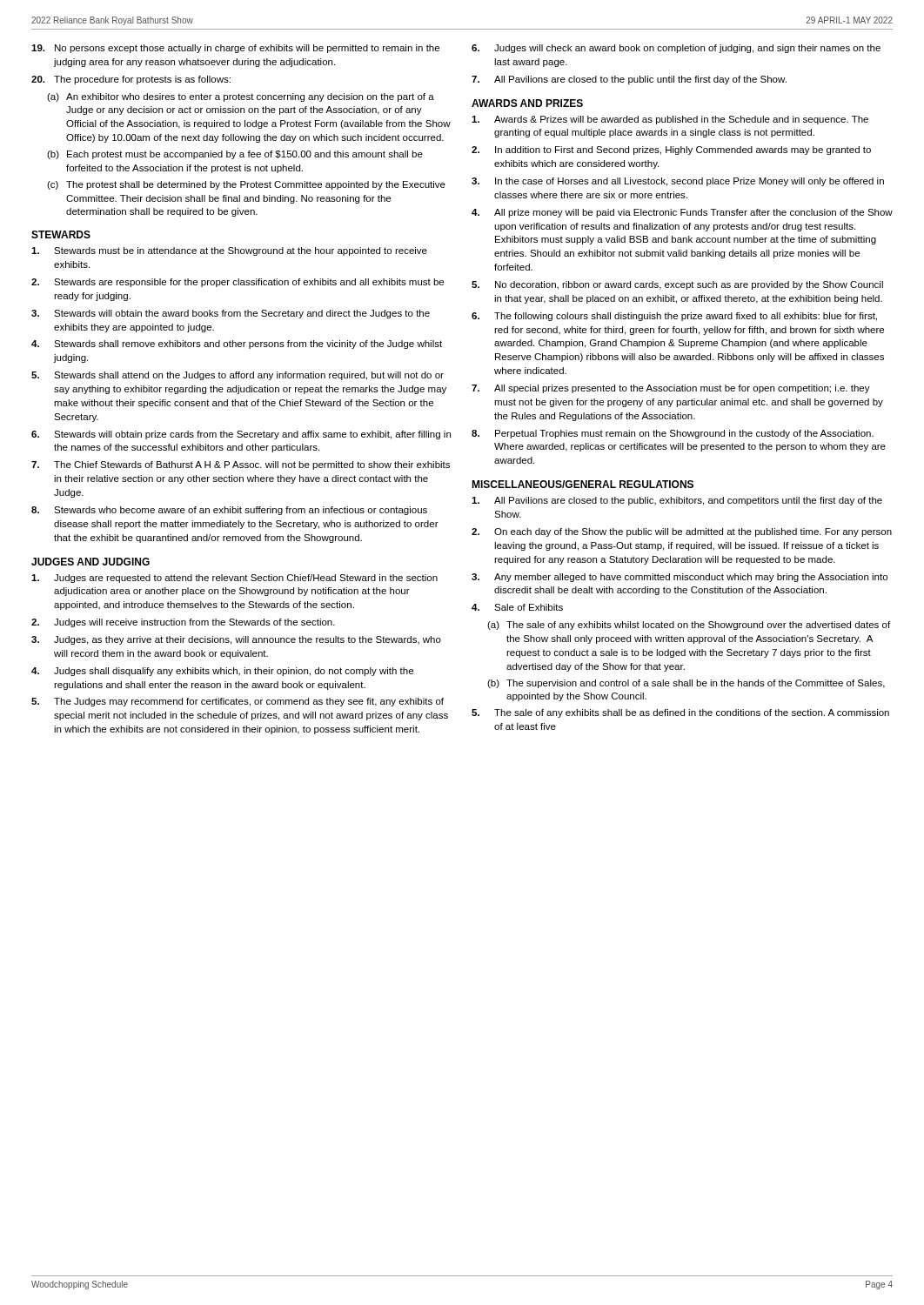924x1305 pixels.
Task: Click on the element starting "2. Stewards are responsible for the proper classification"
Action: [x=242, y=290]
